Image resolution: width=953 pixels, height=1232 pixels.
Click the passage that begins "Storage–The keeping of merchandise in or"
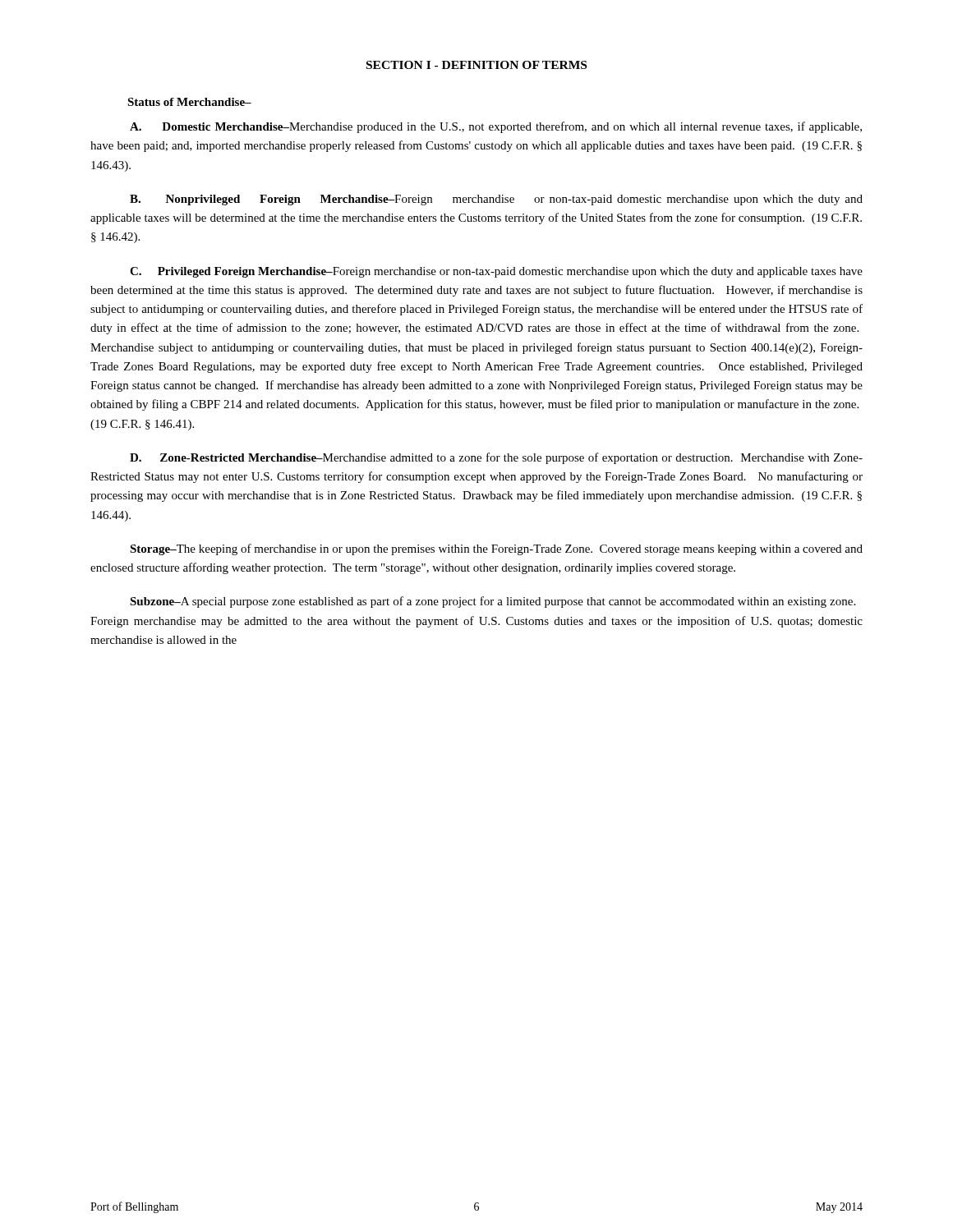coord(476,558)
